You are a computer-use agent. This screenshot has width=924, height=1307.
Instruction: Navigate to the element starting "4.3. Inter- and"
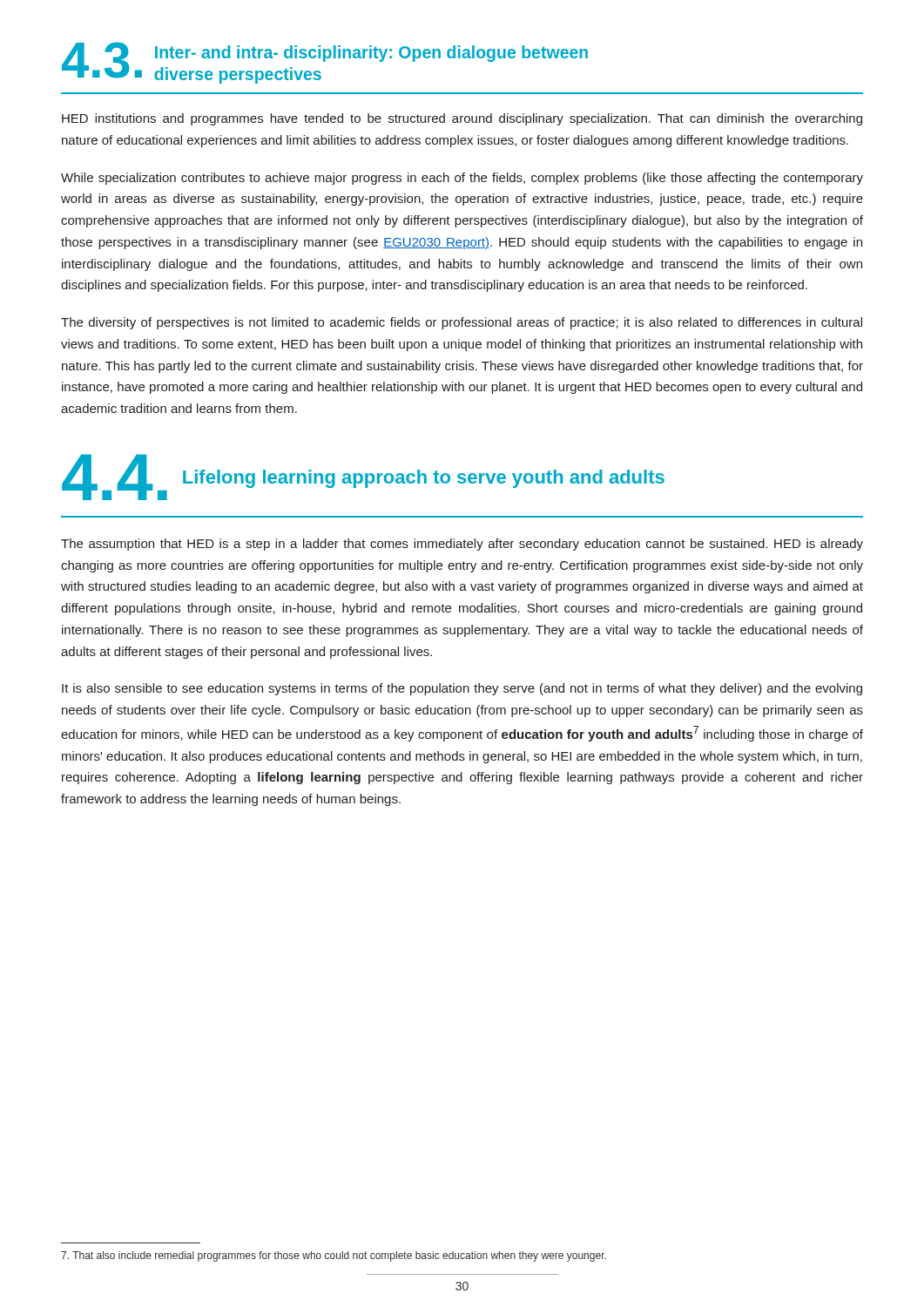[325, 61]
